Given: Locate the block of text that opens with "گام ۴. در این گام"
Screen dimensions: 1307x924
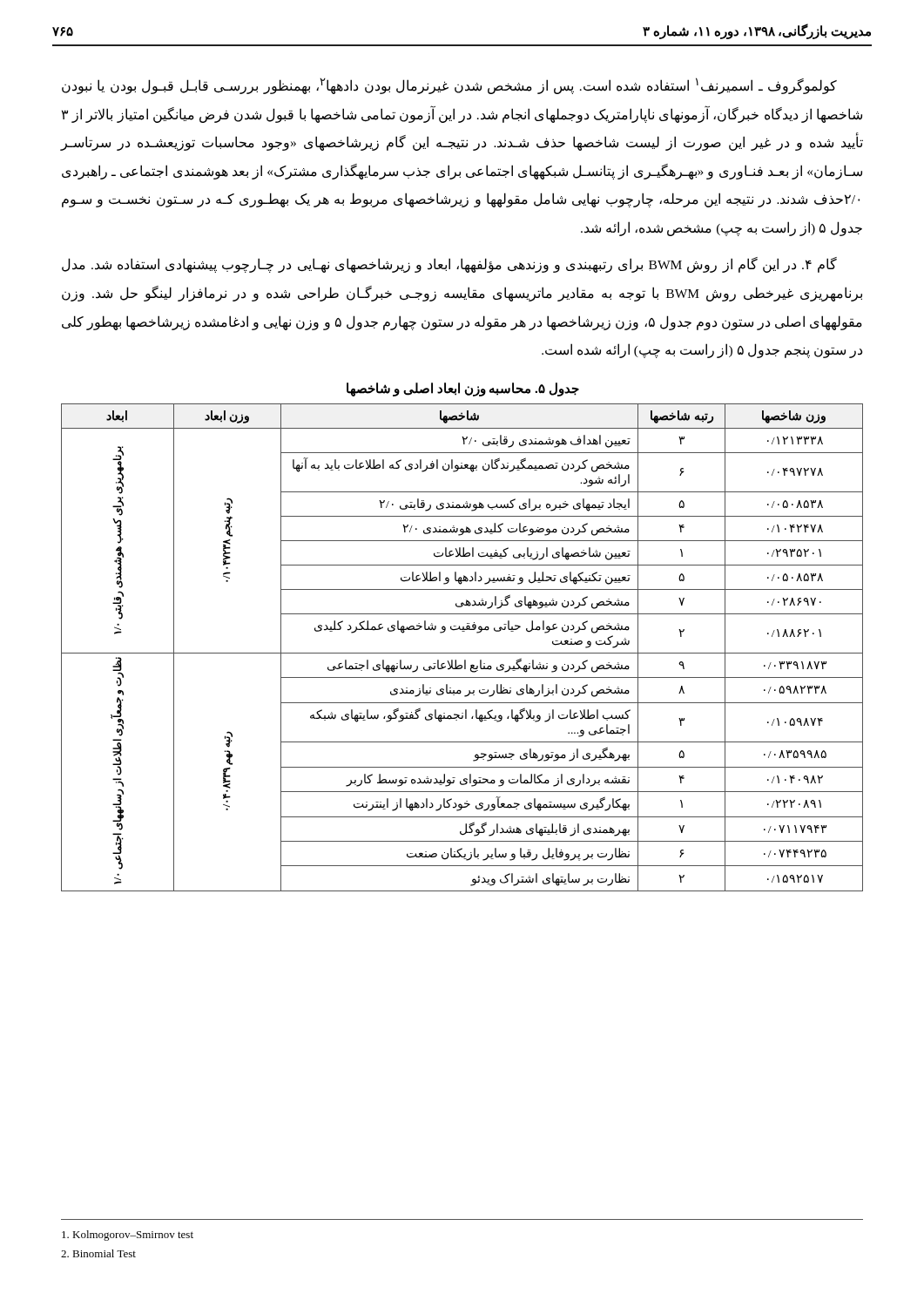Looking at the screenshot, I should [462, 308].
